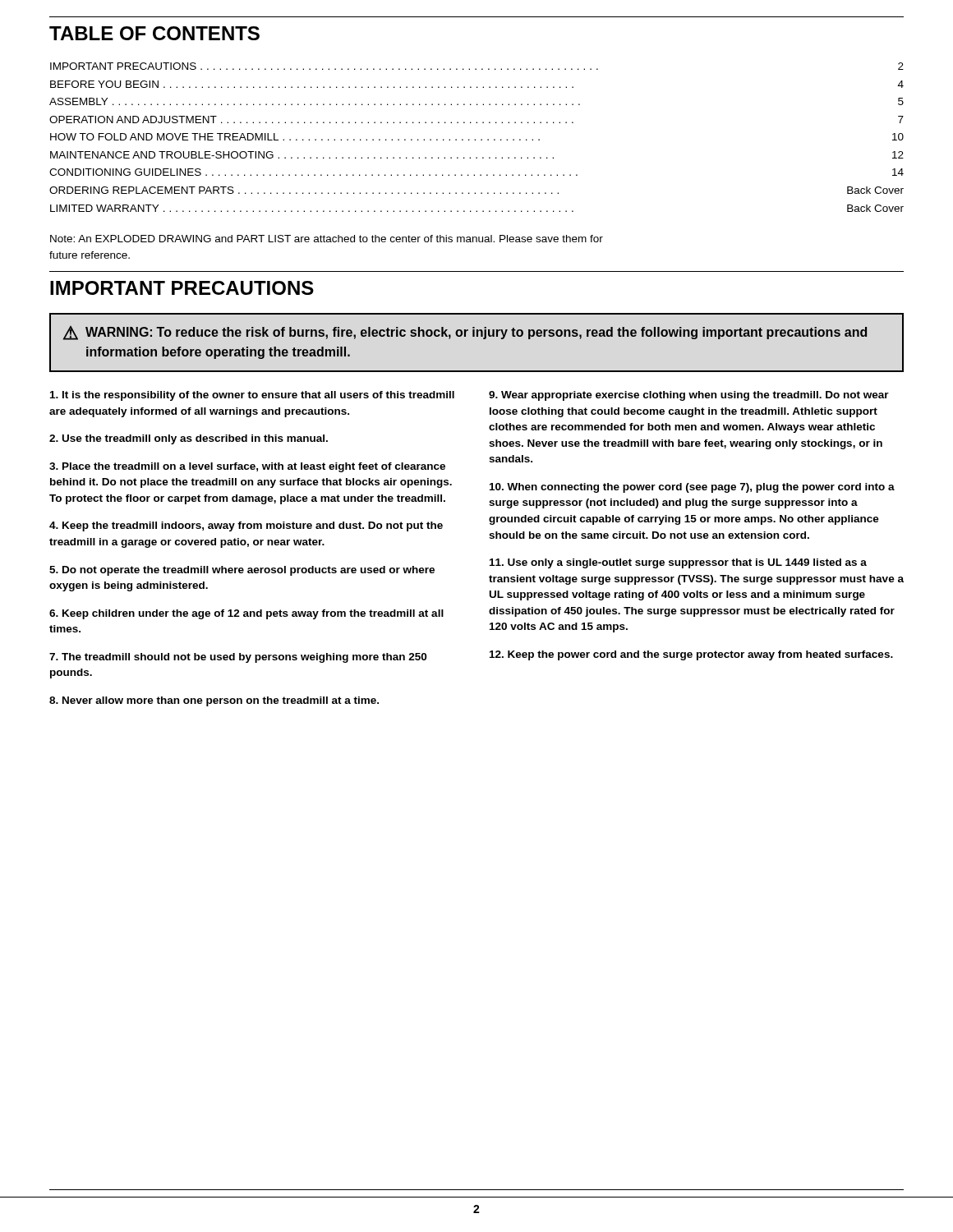
Task: Point to the block starting "2. Use the treadmill"
Action: (189, 438)
